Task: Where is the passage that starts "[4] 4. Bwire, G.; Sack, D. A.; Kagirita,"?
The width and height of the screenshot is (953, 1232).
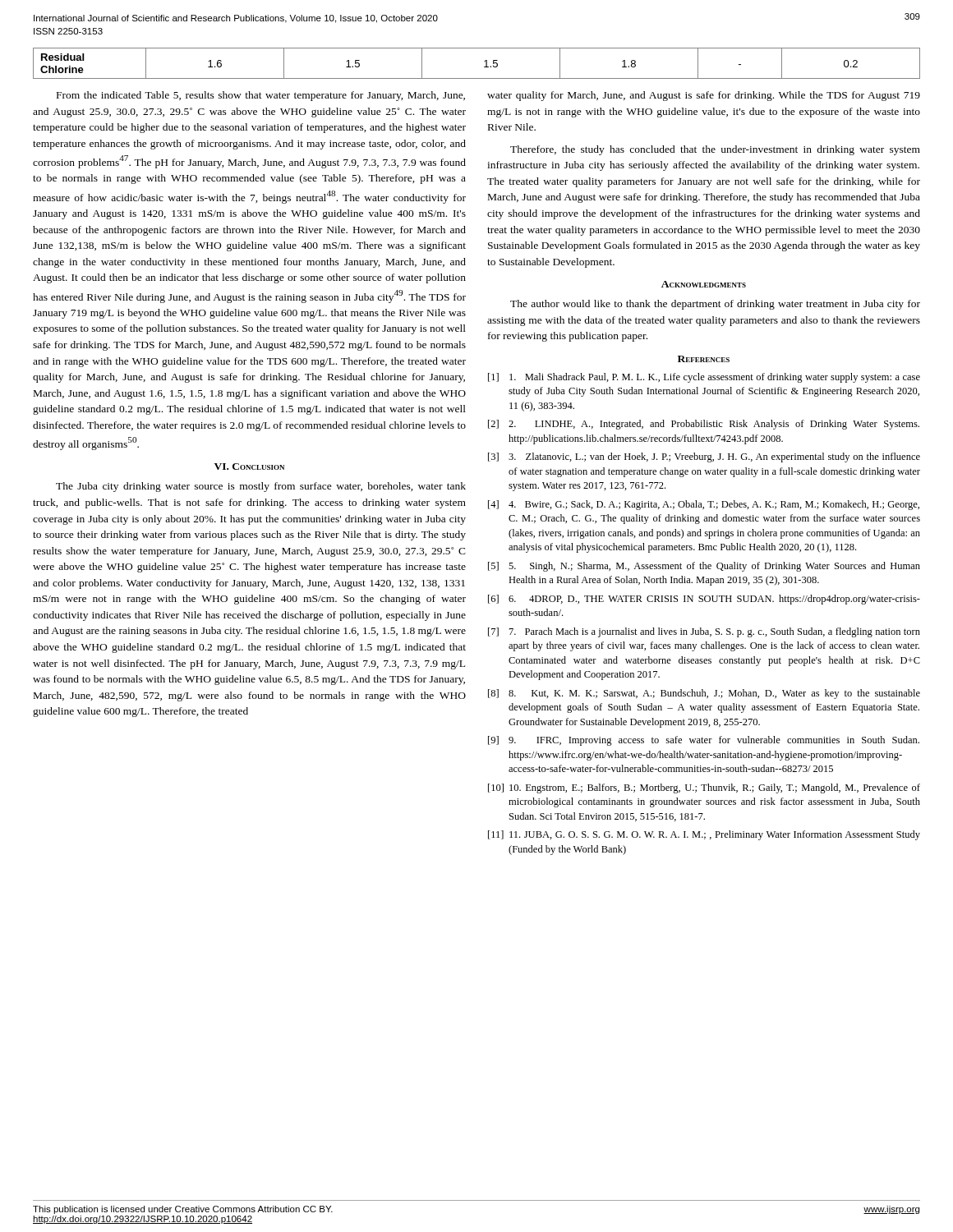Action: 704,526
